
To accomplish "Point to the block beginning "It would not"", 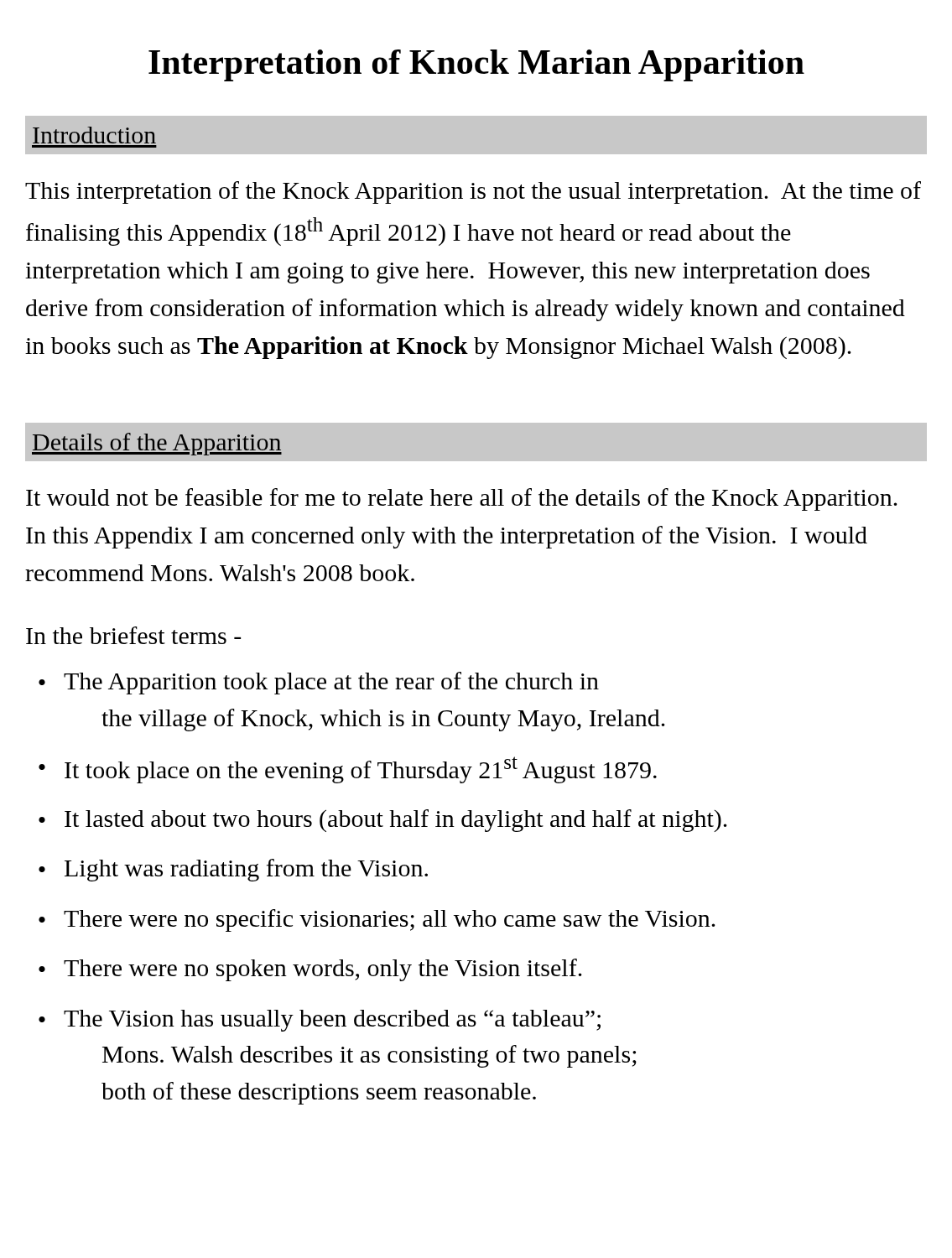I will pyautogui.click(x=465, y=535).
